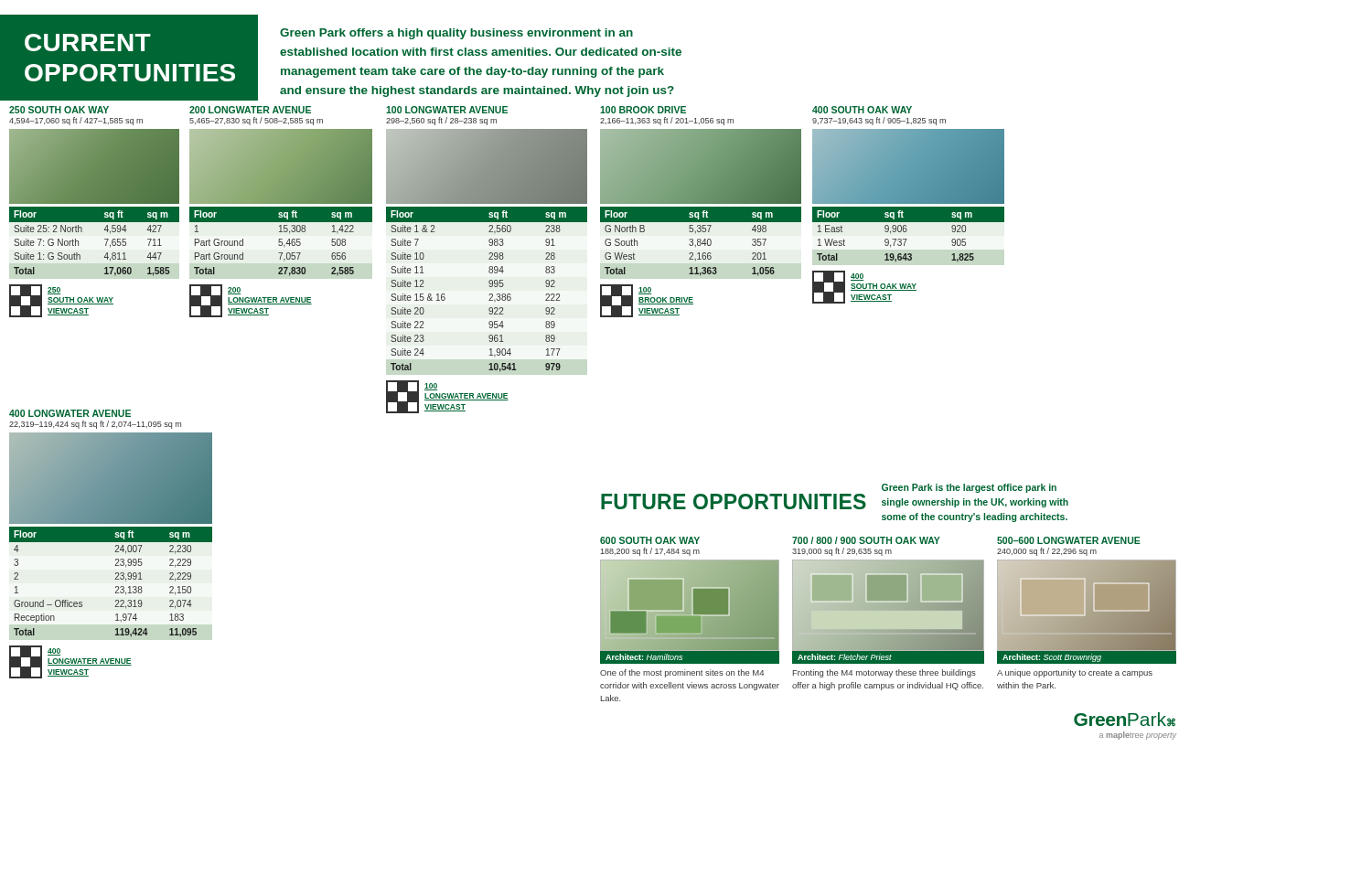Locate the block of text that opens with "Fronting the M4"

point(888,679)
